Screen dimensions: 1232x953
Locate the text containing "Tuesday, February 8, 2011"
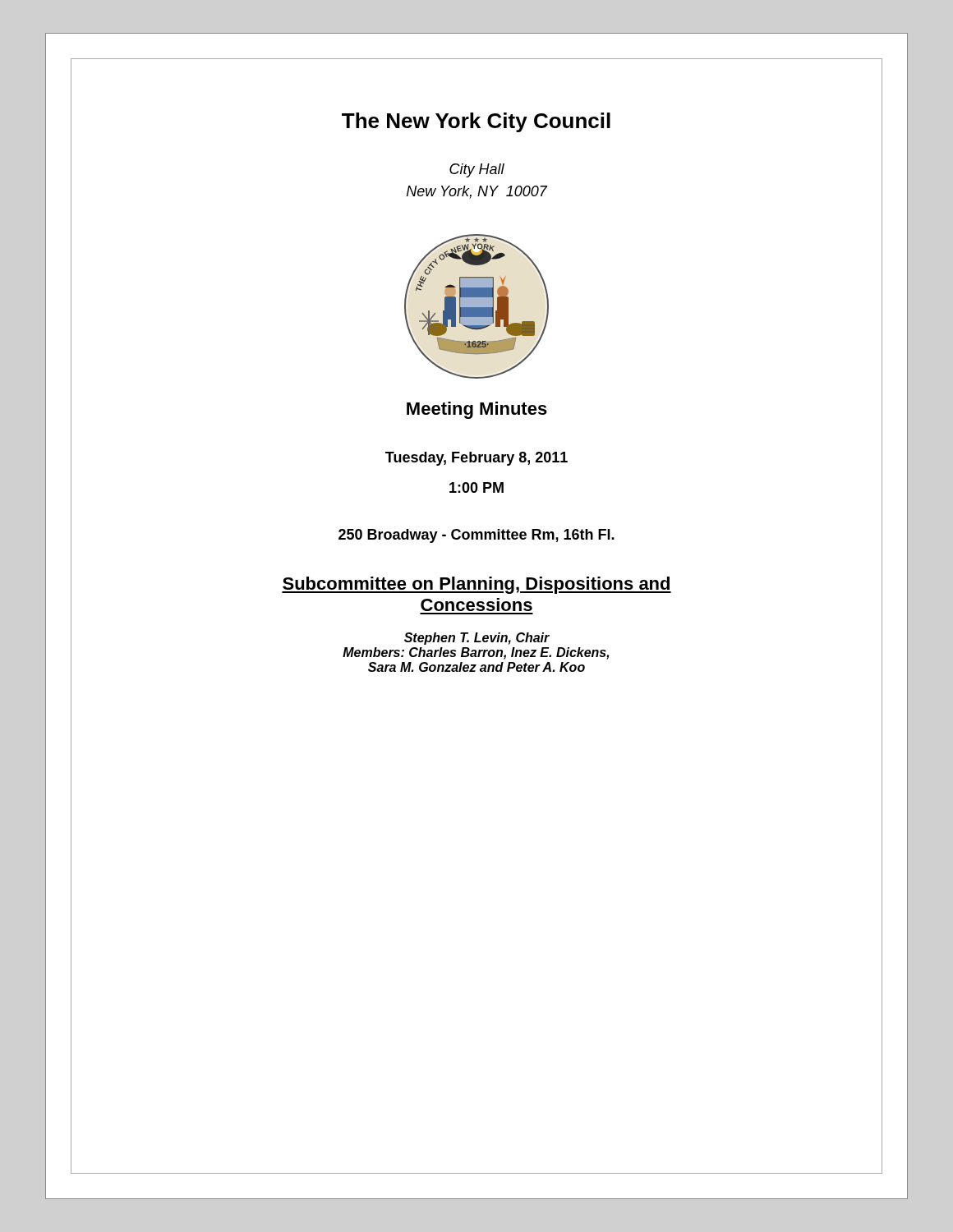pyautogui.click(x=476, y=458)
